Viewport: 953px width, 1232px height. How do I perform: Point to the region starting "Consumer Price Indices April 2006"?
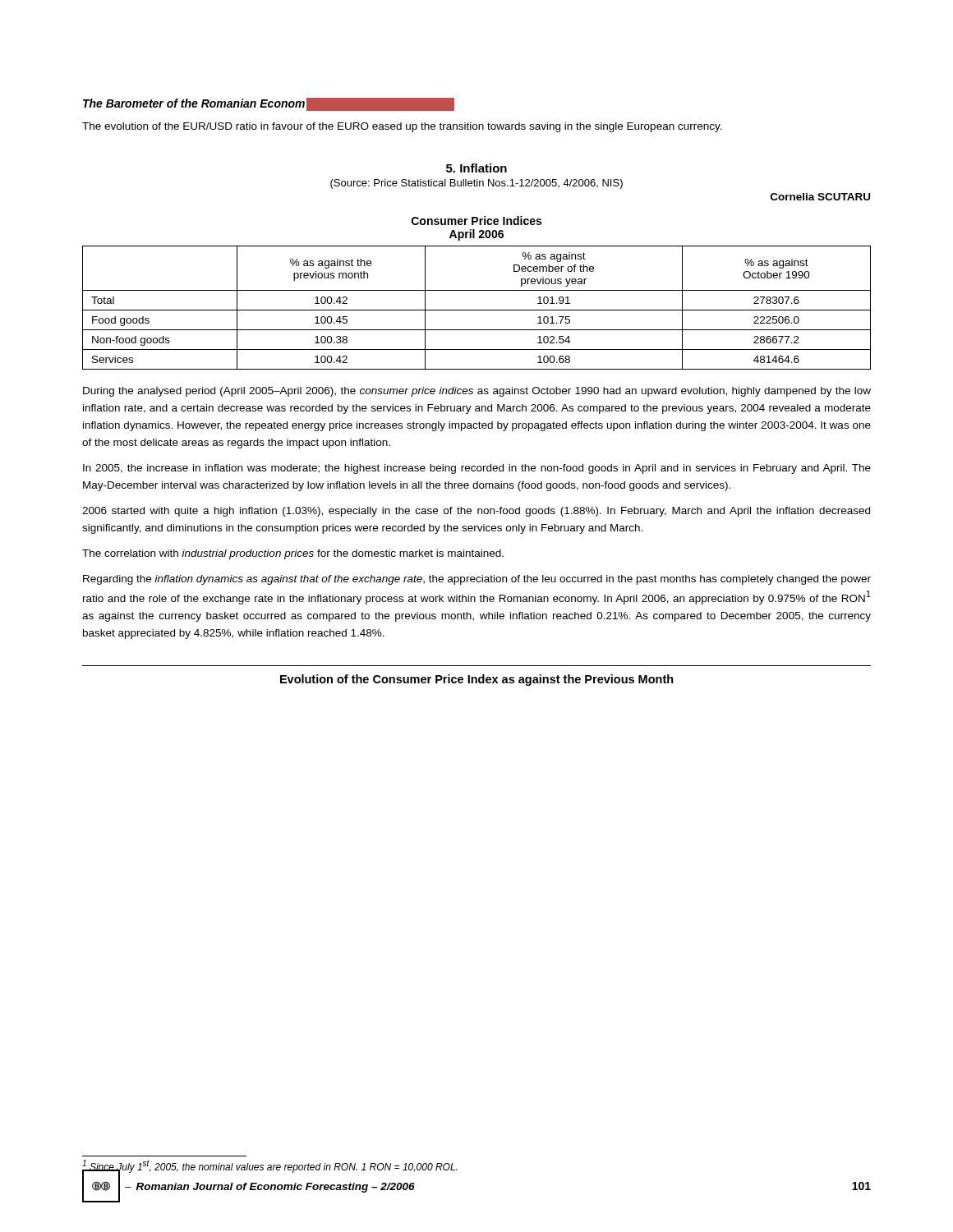(476, 228)
